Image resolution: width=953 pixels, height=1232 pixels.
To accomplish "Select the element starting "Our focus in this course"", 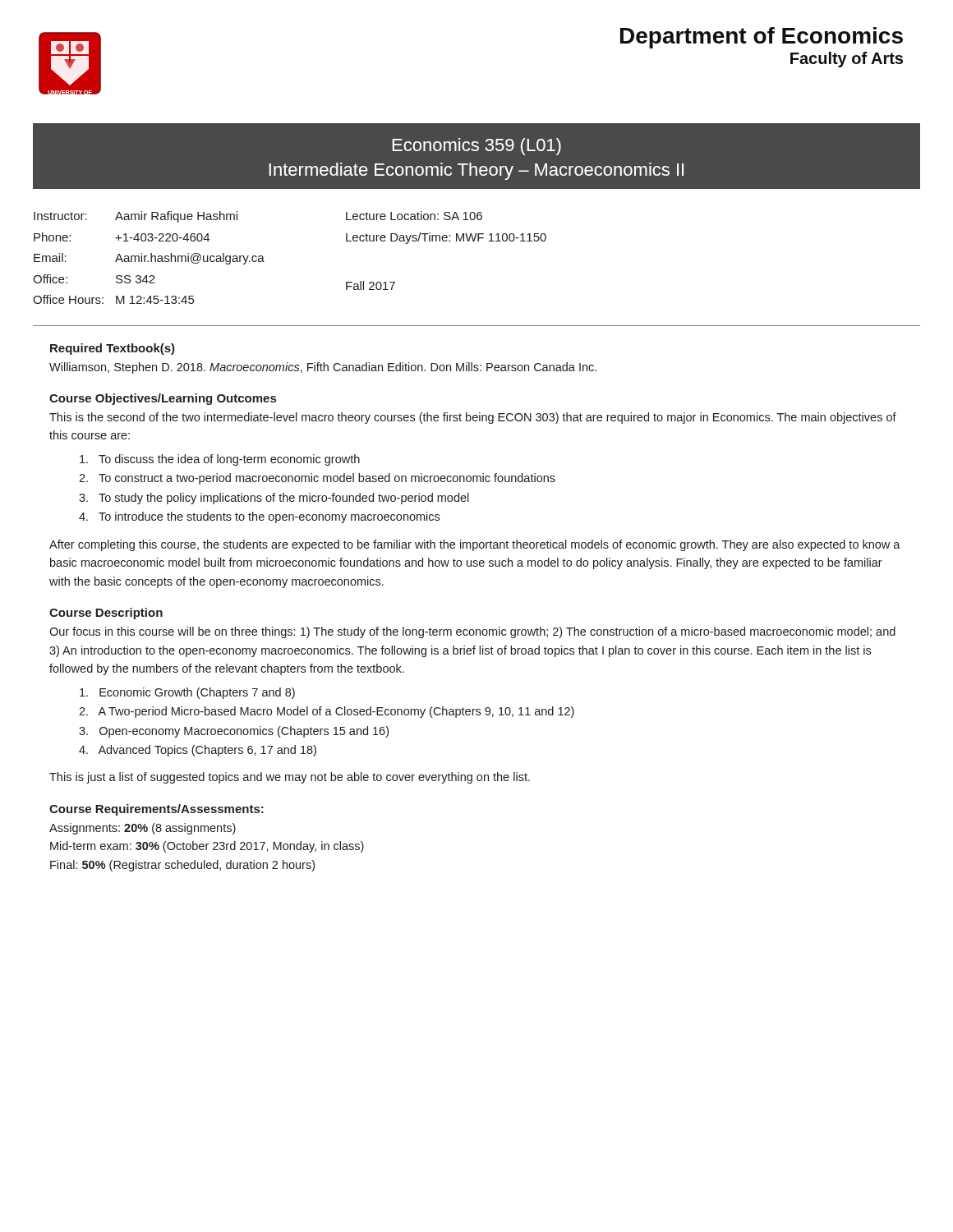I will [x=472, y=650].
